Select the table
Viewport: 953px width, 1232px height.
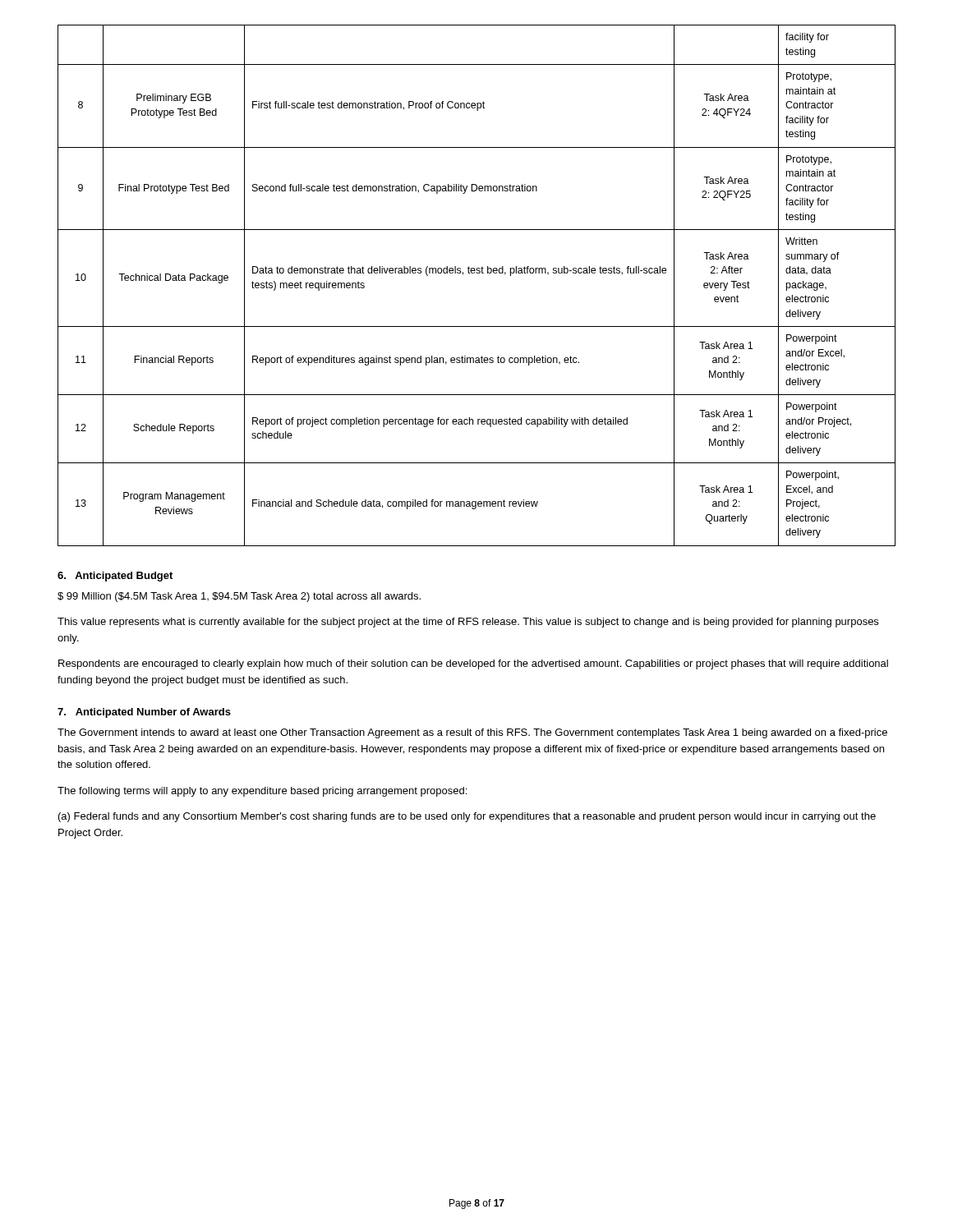coord(476,285)
